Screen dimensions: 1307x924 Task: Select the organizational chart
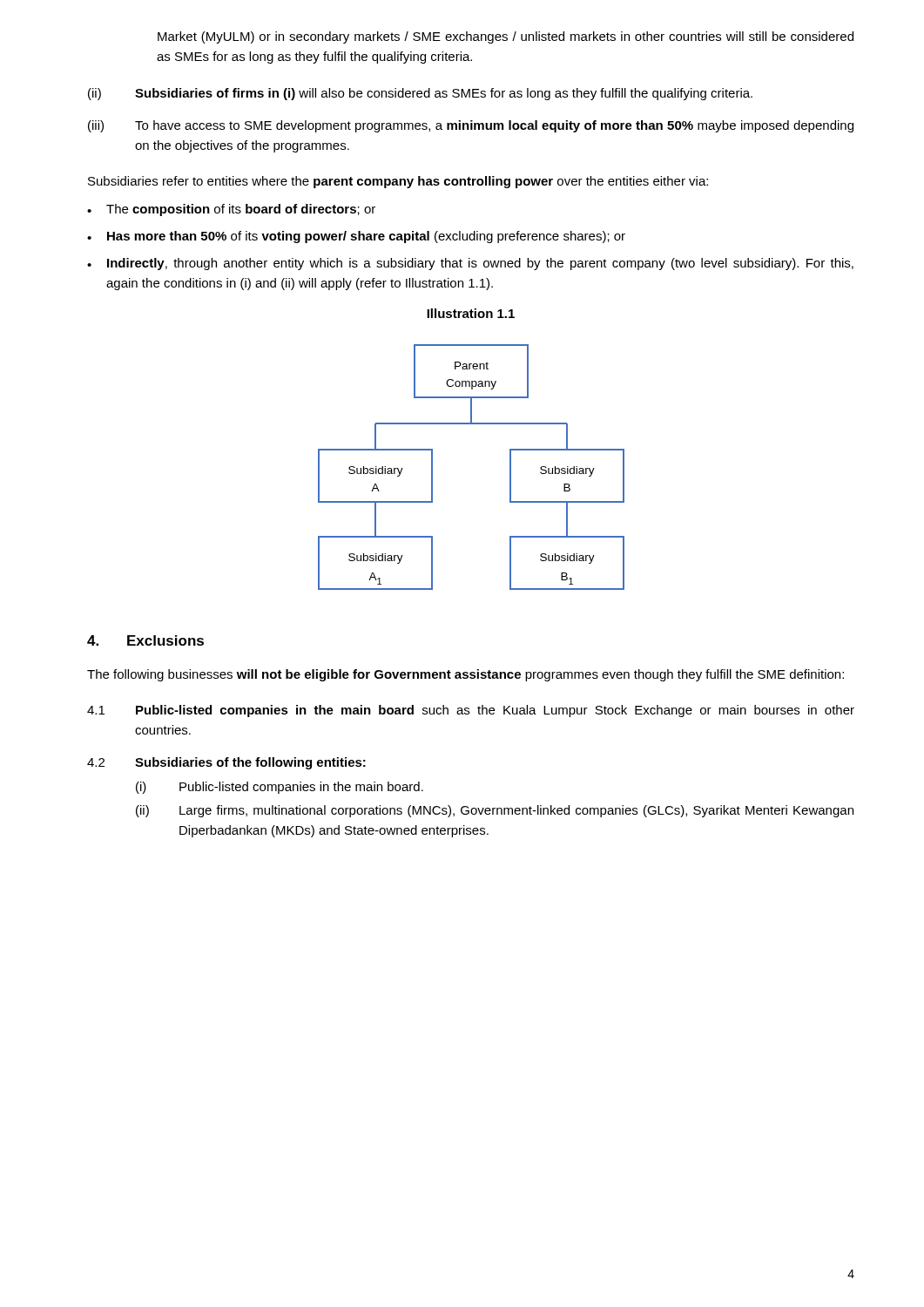[x=471, y=471]
